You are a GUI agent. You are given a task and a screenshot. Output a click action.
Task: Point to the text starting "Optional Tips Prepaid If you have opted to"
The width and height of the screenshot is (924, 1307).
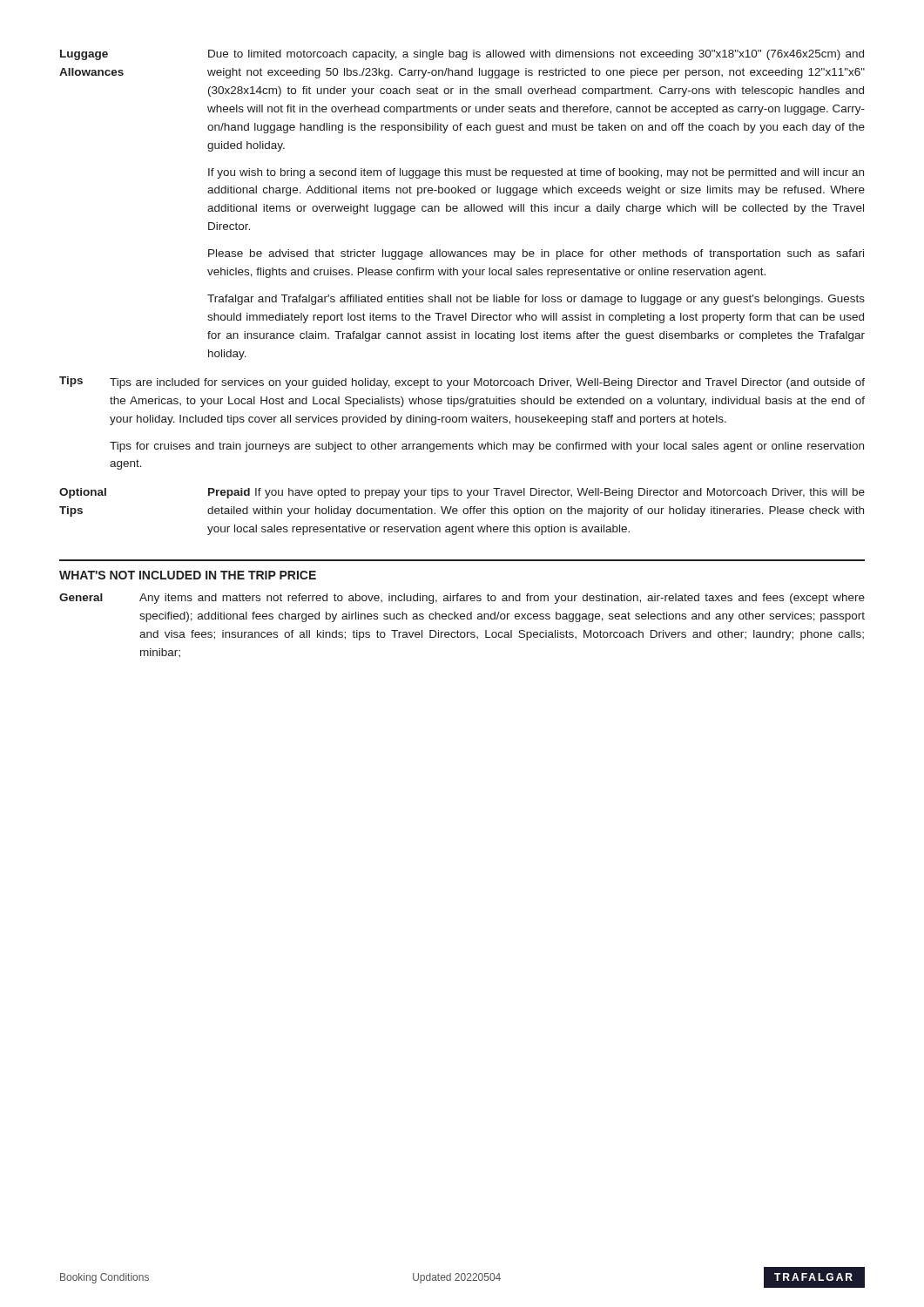(x=462, y=511)
